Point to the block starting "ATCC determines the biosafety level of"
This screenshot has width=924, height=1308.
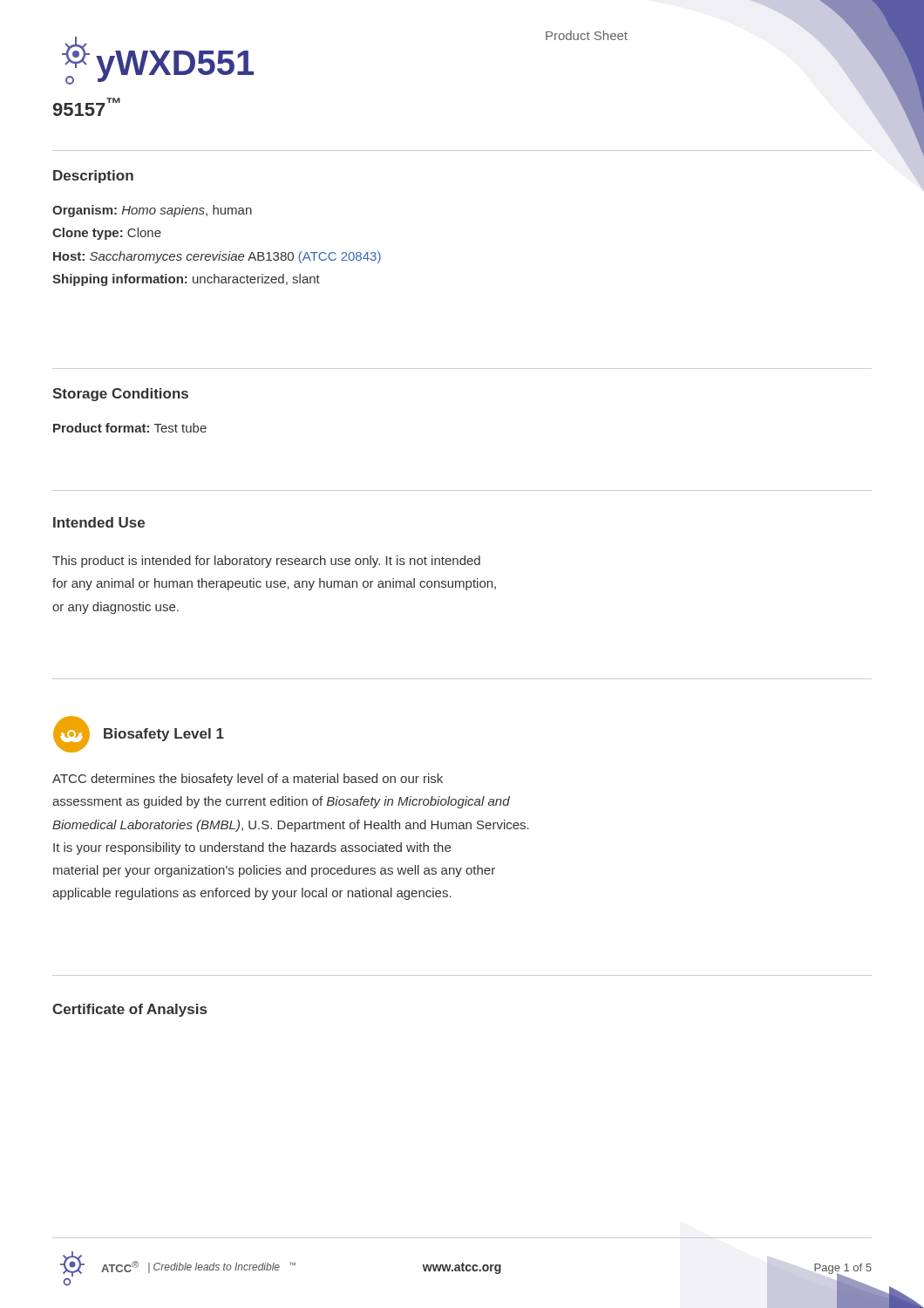pos(291,835)
